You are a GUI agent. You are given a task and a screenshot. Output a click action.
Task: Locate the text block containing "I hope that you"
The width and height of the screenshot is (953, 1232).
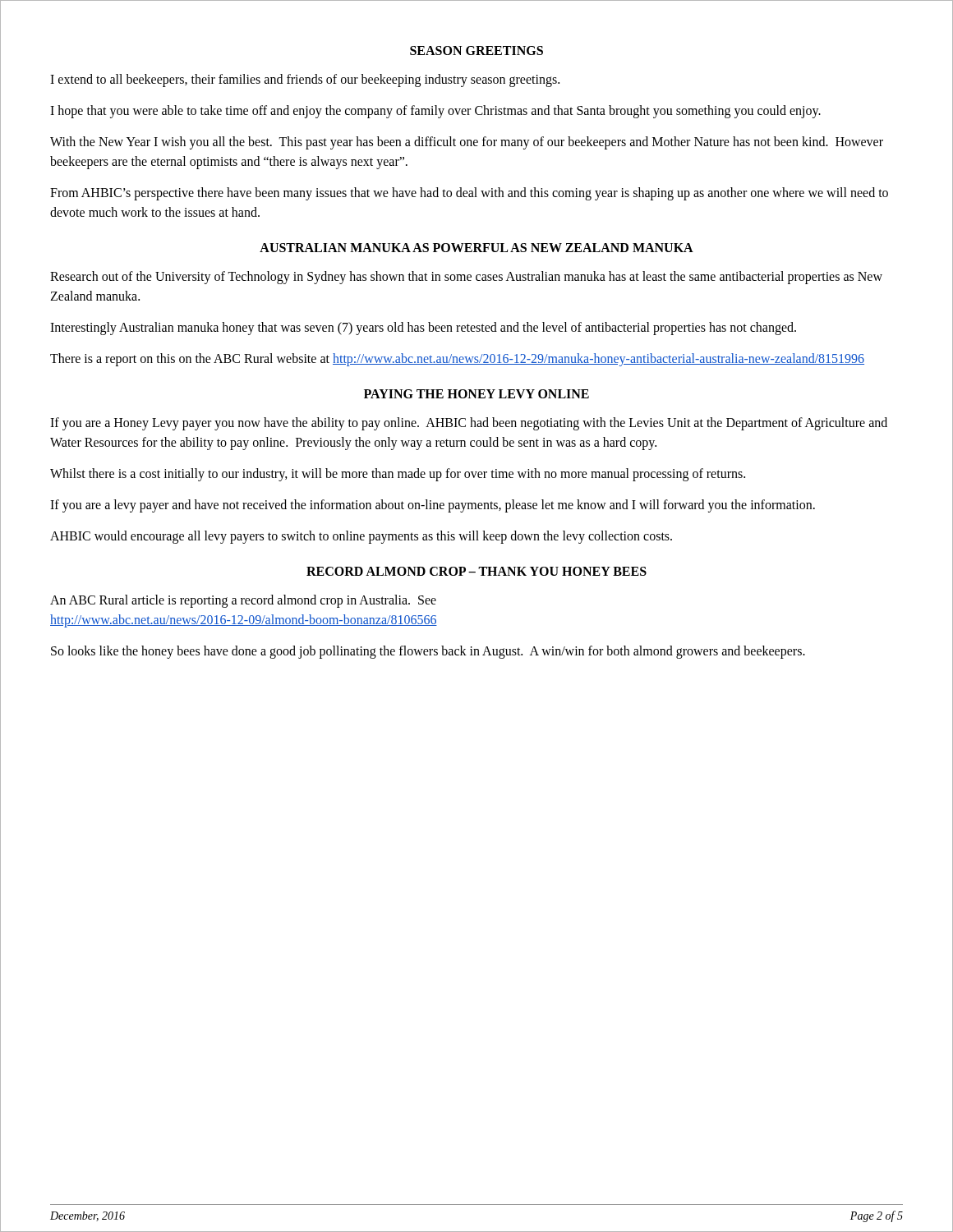[436, 110]
